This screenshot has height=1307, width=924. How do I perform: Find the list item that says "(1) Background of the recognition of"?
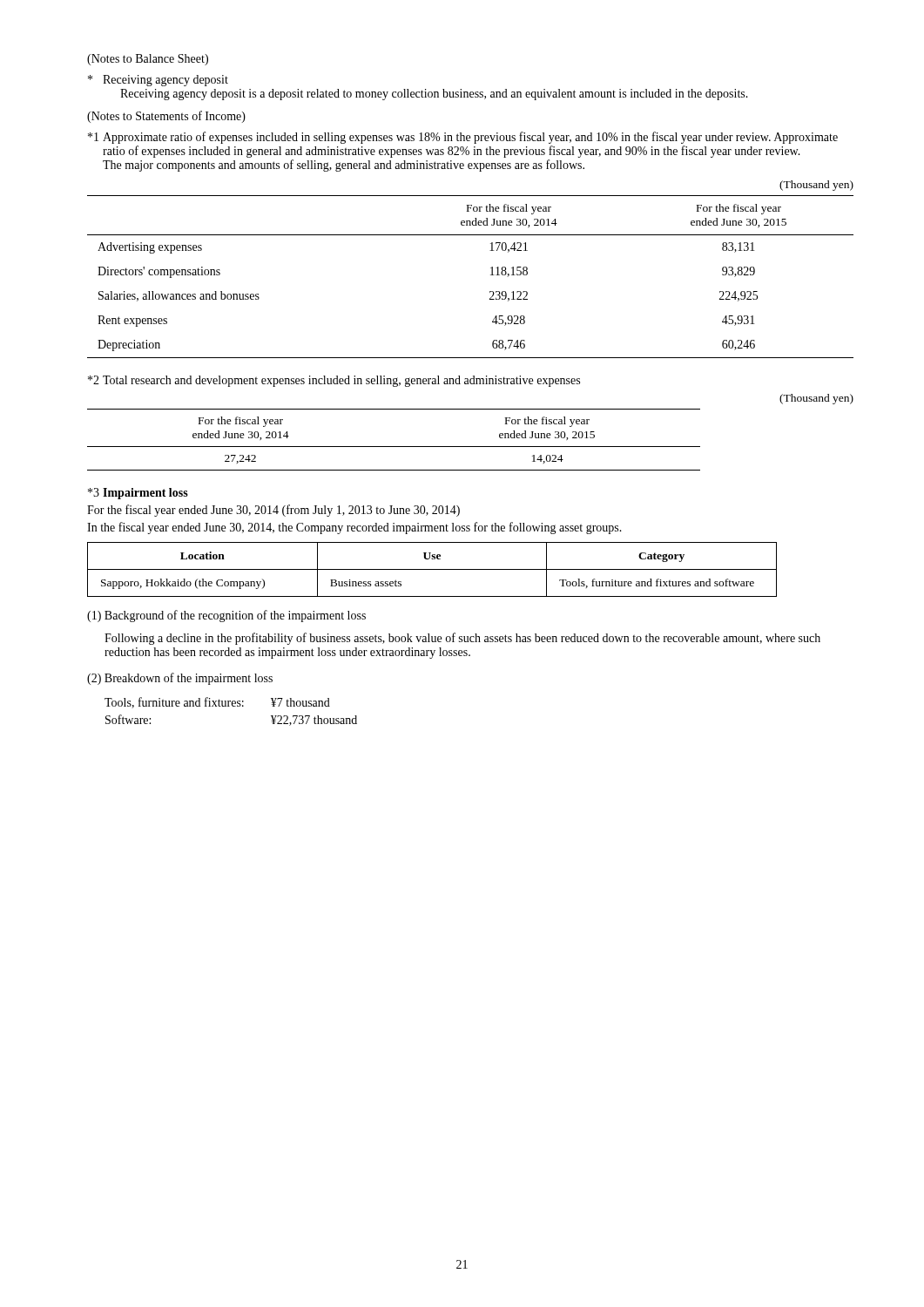(227, 616)
